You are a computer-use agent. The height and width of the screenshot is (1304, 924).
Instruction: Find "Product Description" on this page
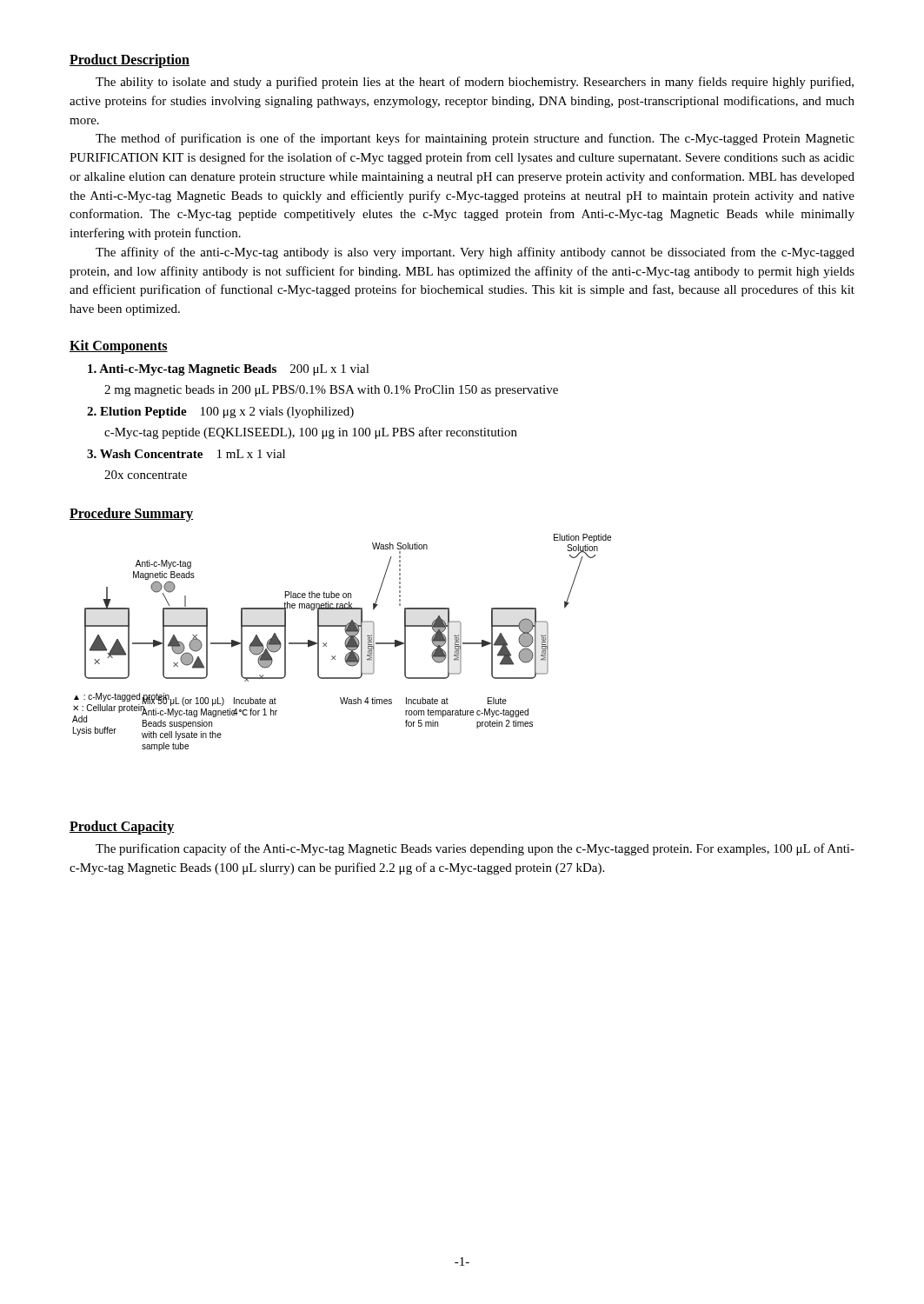click(129, 60)
